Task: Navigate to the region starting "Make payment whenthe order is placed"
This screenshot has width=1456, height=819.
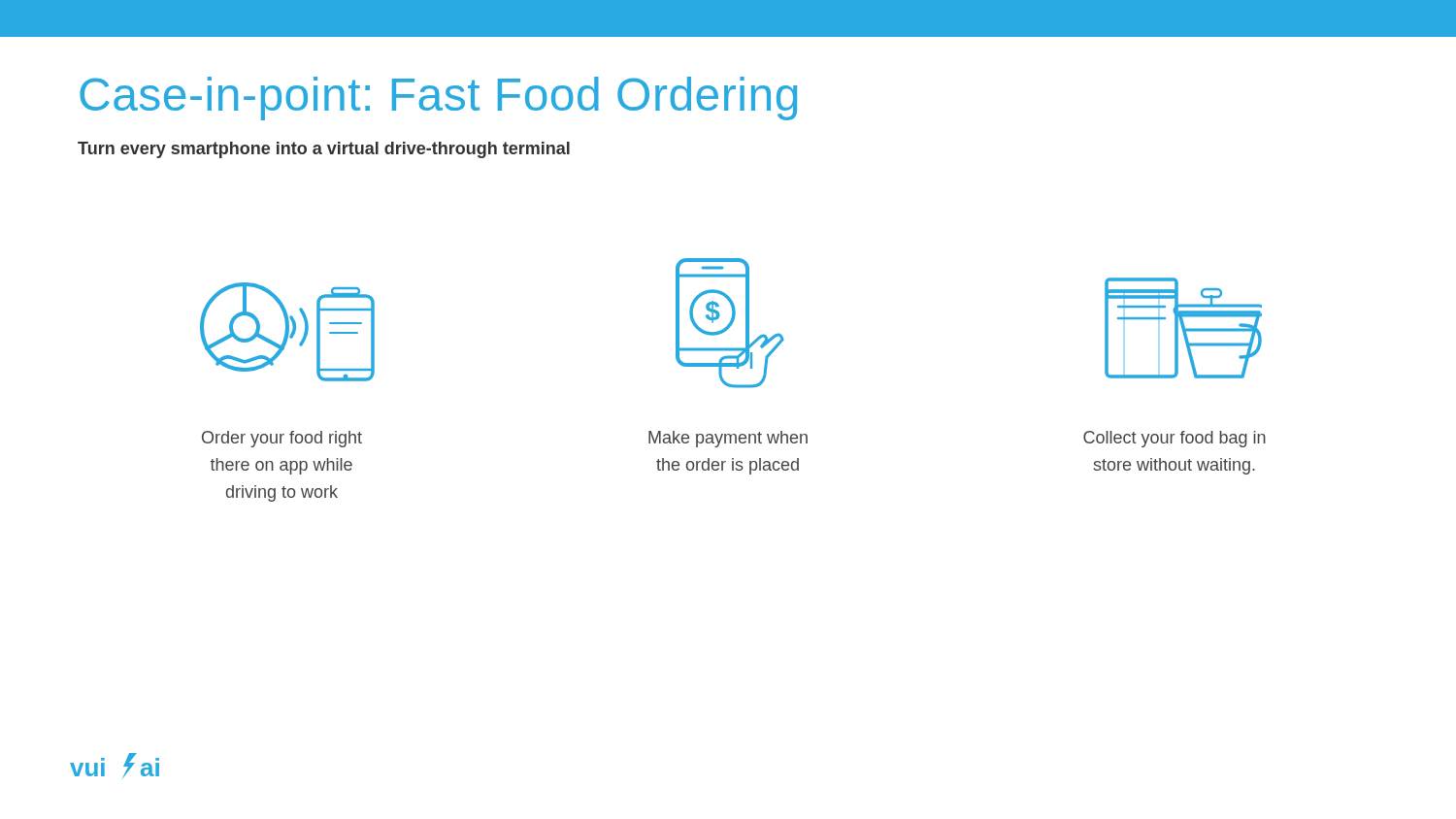Action: (x=728, y=451)
